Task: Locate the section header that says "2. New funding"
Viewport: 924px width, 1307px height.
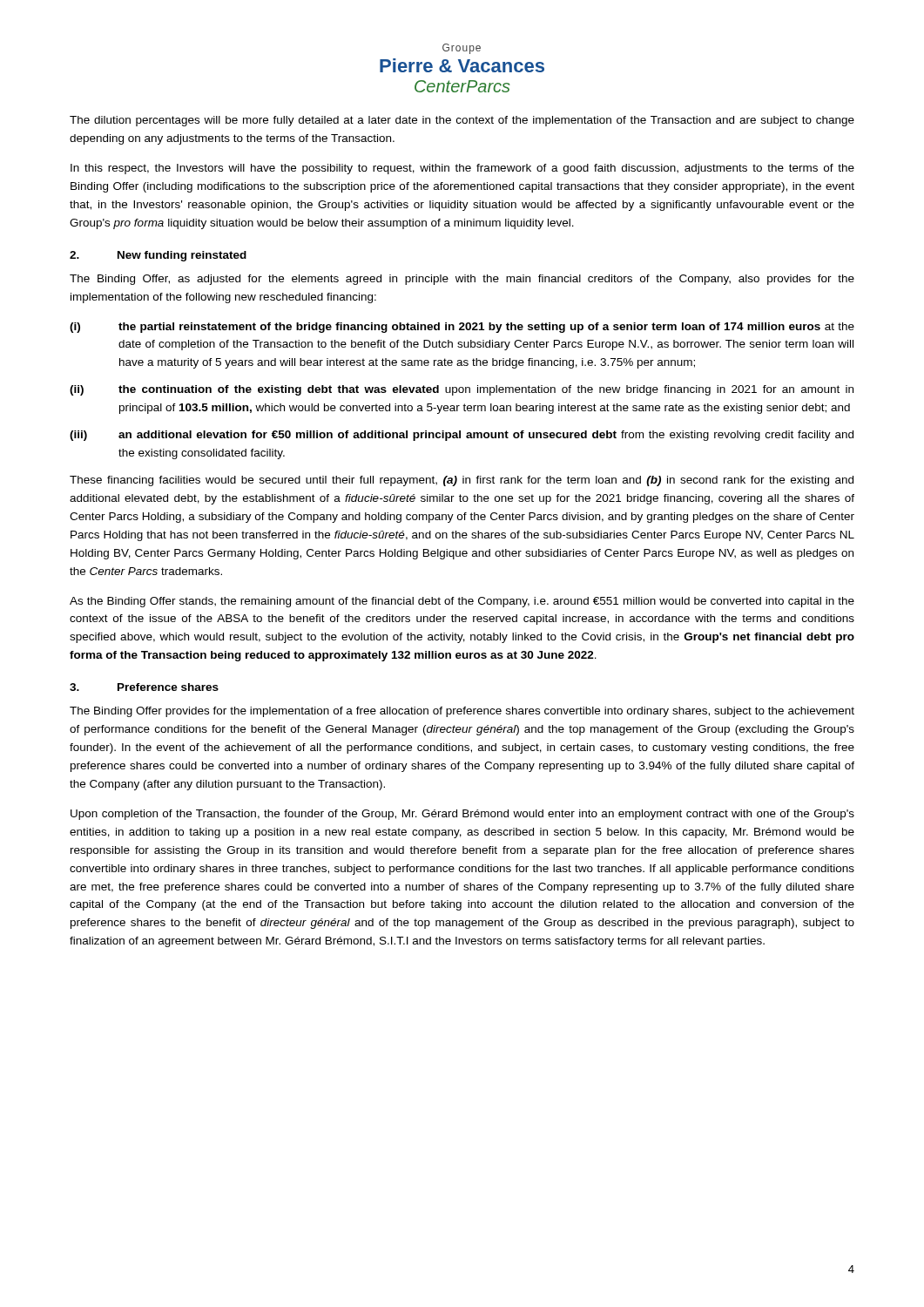Action: tap(158, 255)
